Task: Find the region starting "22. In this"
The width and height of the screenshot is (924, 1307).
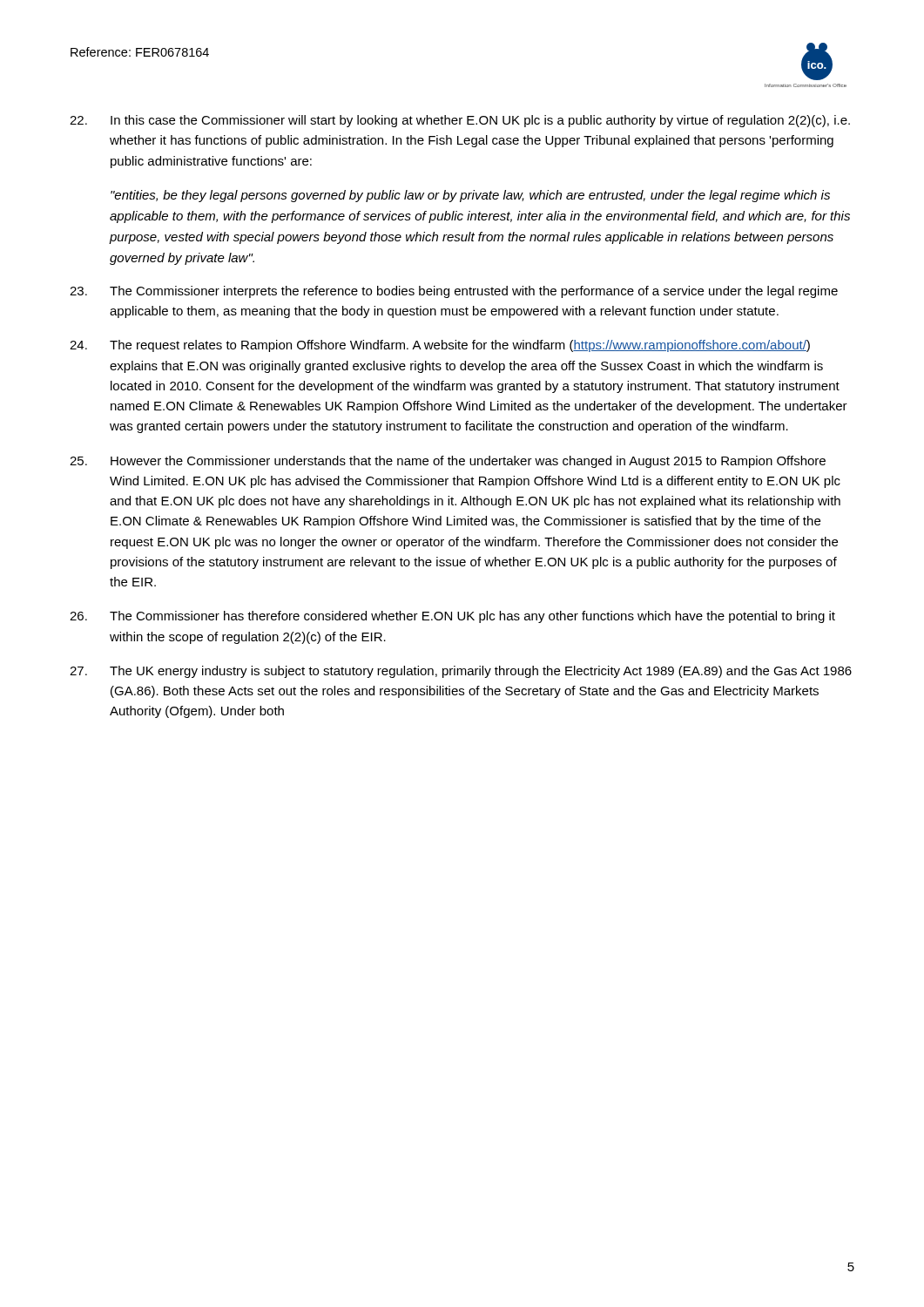Action: pos(462,140)
